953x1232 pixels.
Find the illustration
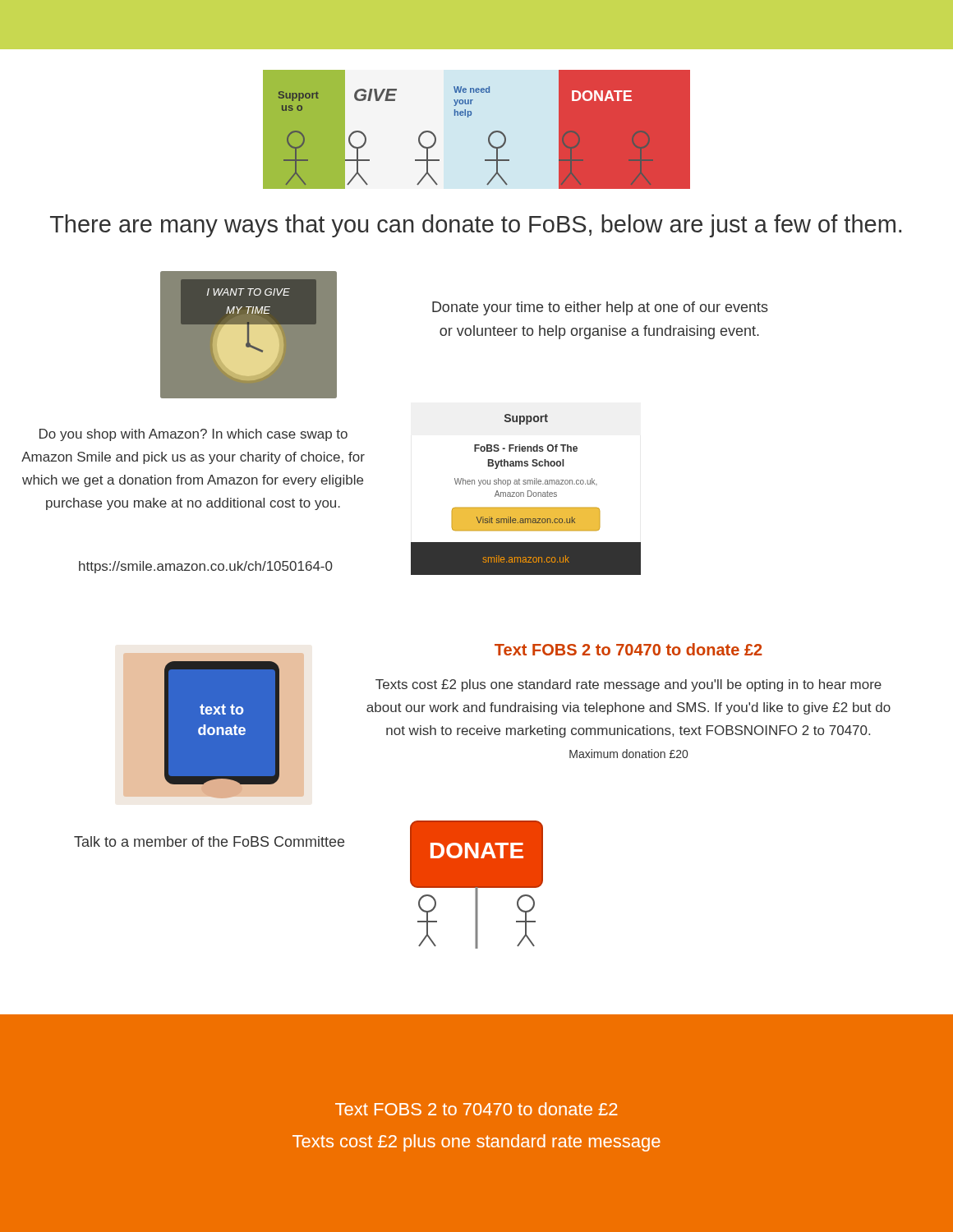476,881
